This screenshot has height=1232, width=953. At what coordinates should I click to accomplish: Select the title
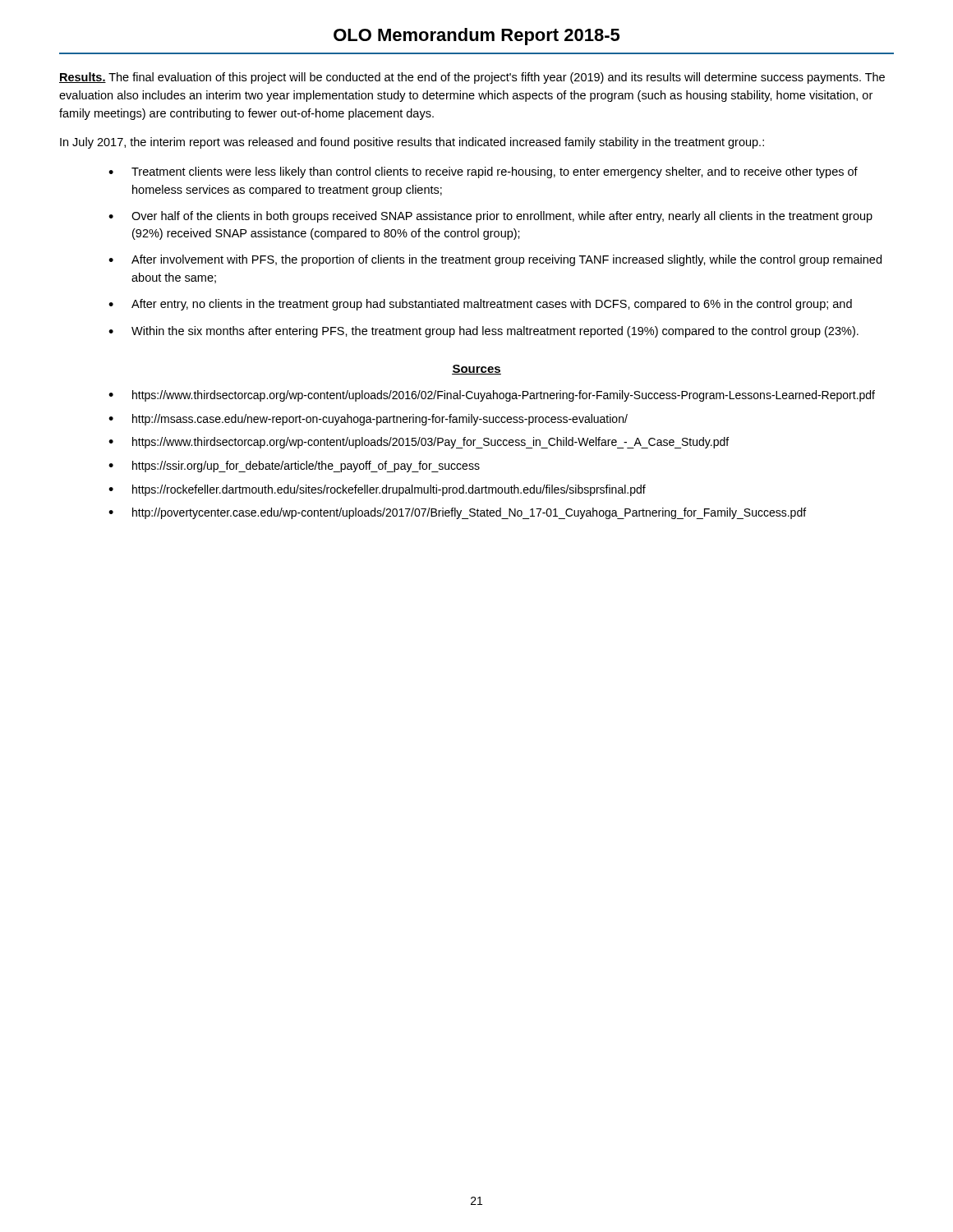tap(476, 35)
